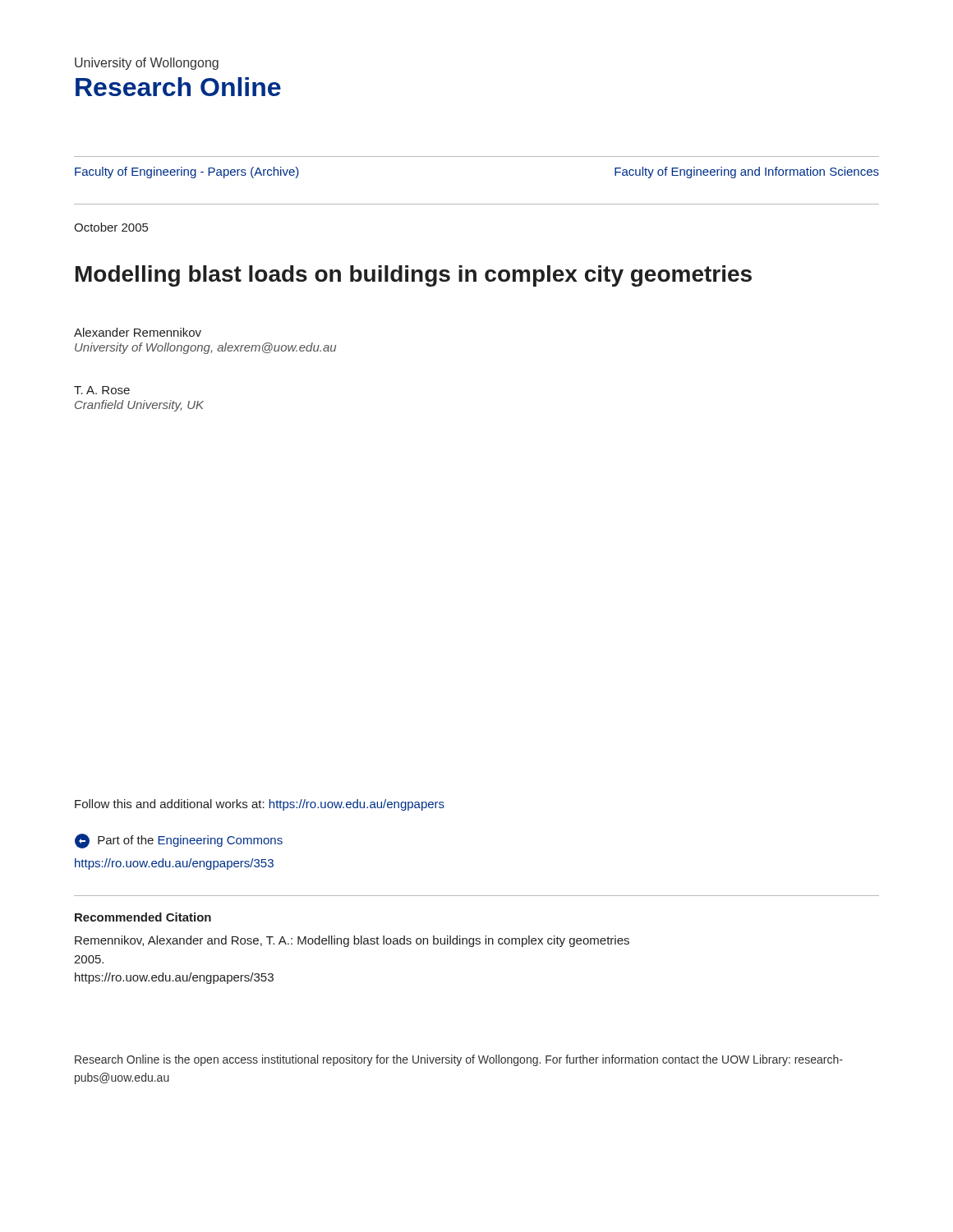Locate the block starting "T. A. Rose Cranfield University,"
The width and height of the screenshot is (953, 1232).
[x=139, y=397]
